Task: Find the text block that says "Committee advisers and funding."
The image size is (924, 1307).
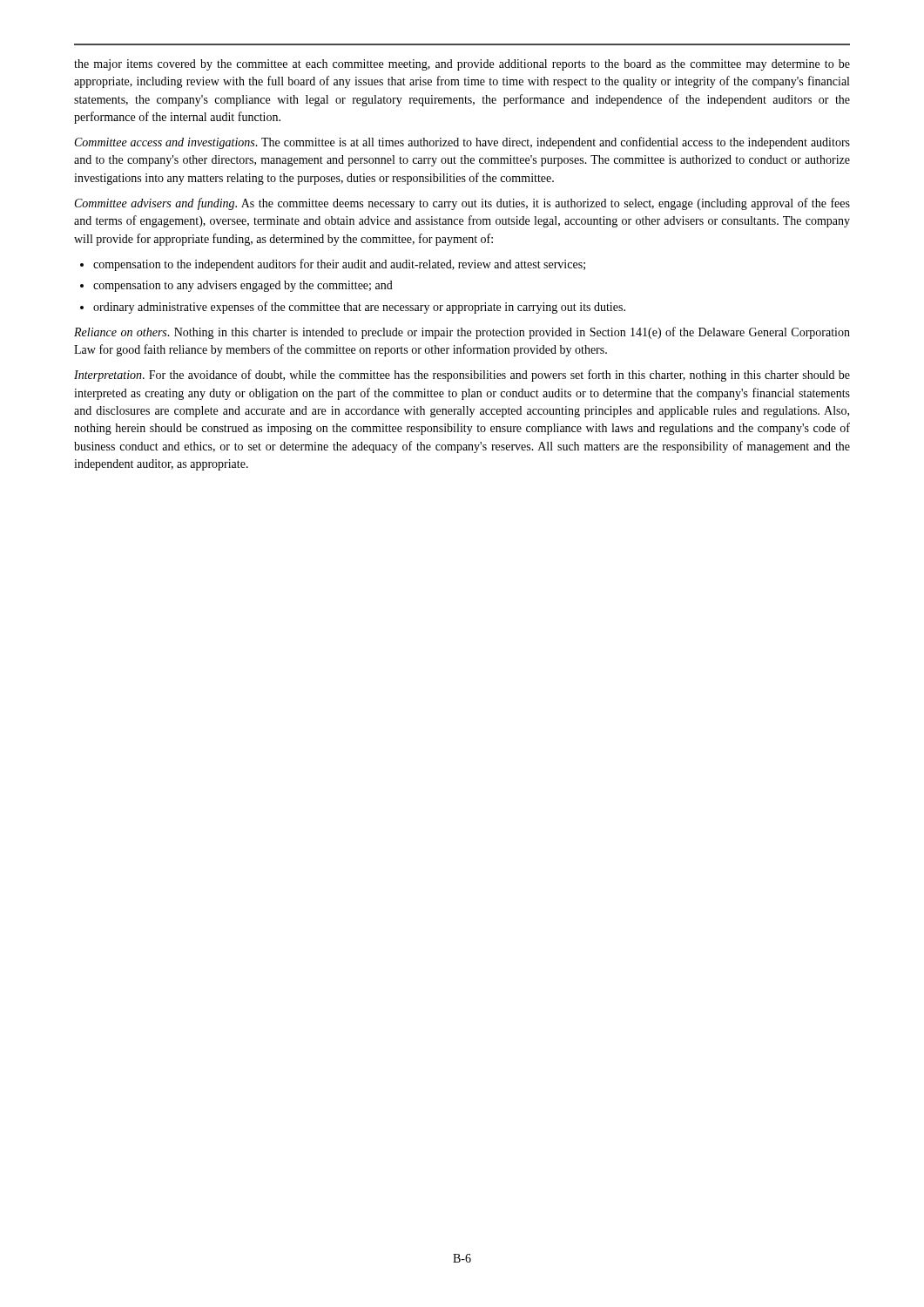Action: pos(462,222)
